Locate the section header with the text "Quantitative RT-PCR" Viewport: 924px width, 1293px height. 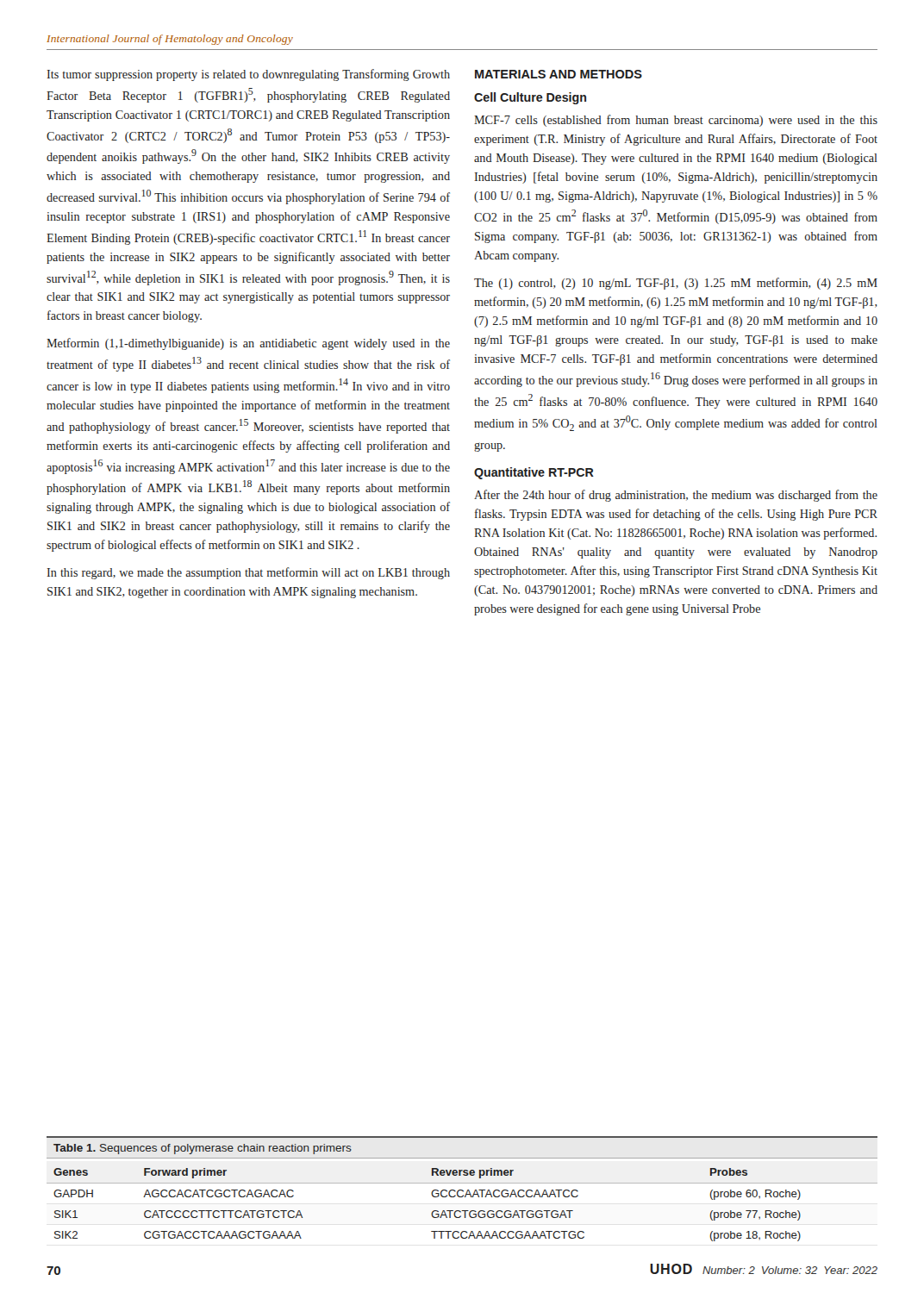[x=534, y=473]
